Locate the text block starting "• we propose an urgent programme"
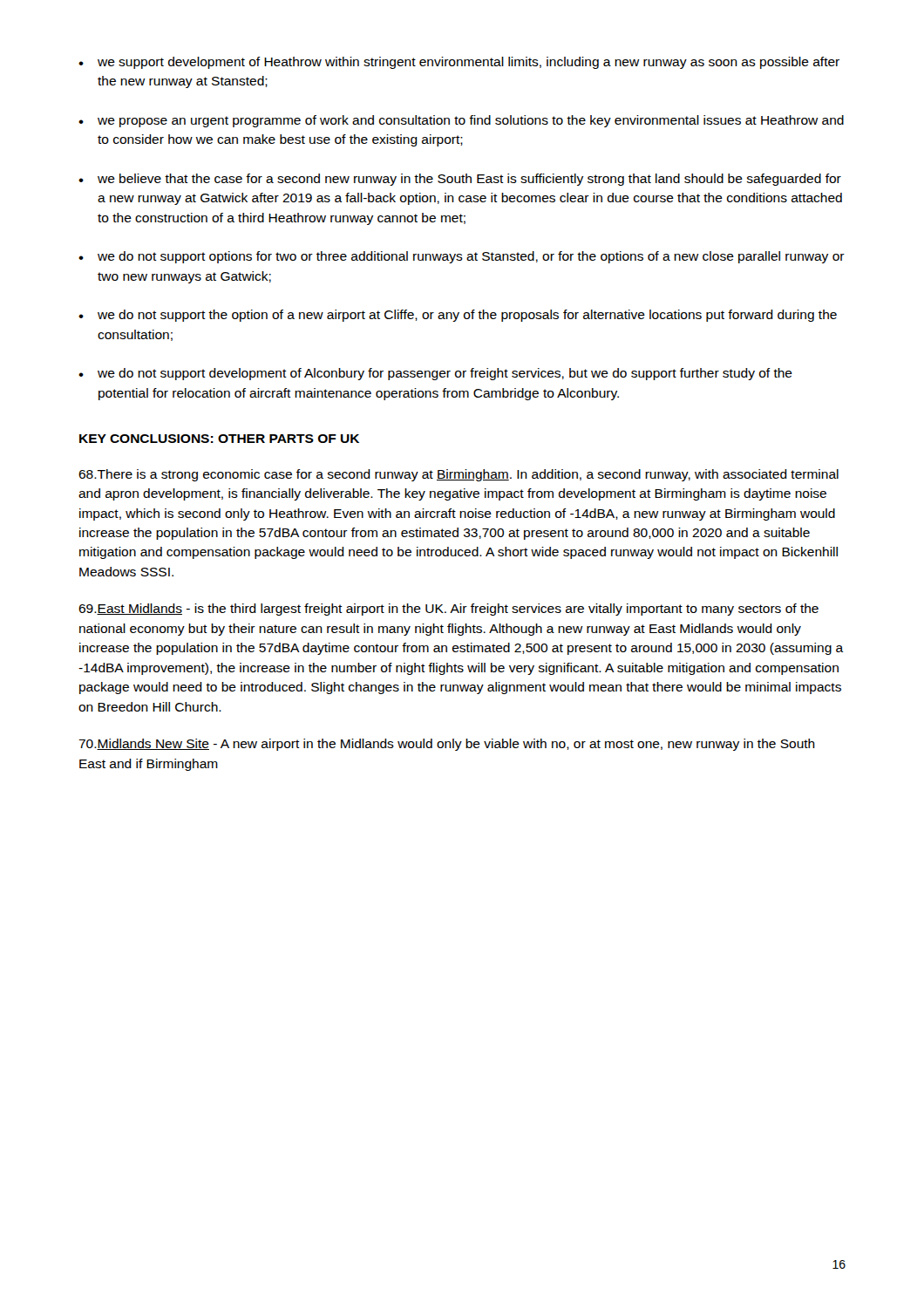 [x=462, y=130]
